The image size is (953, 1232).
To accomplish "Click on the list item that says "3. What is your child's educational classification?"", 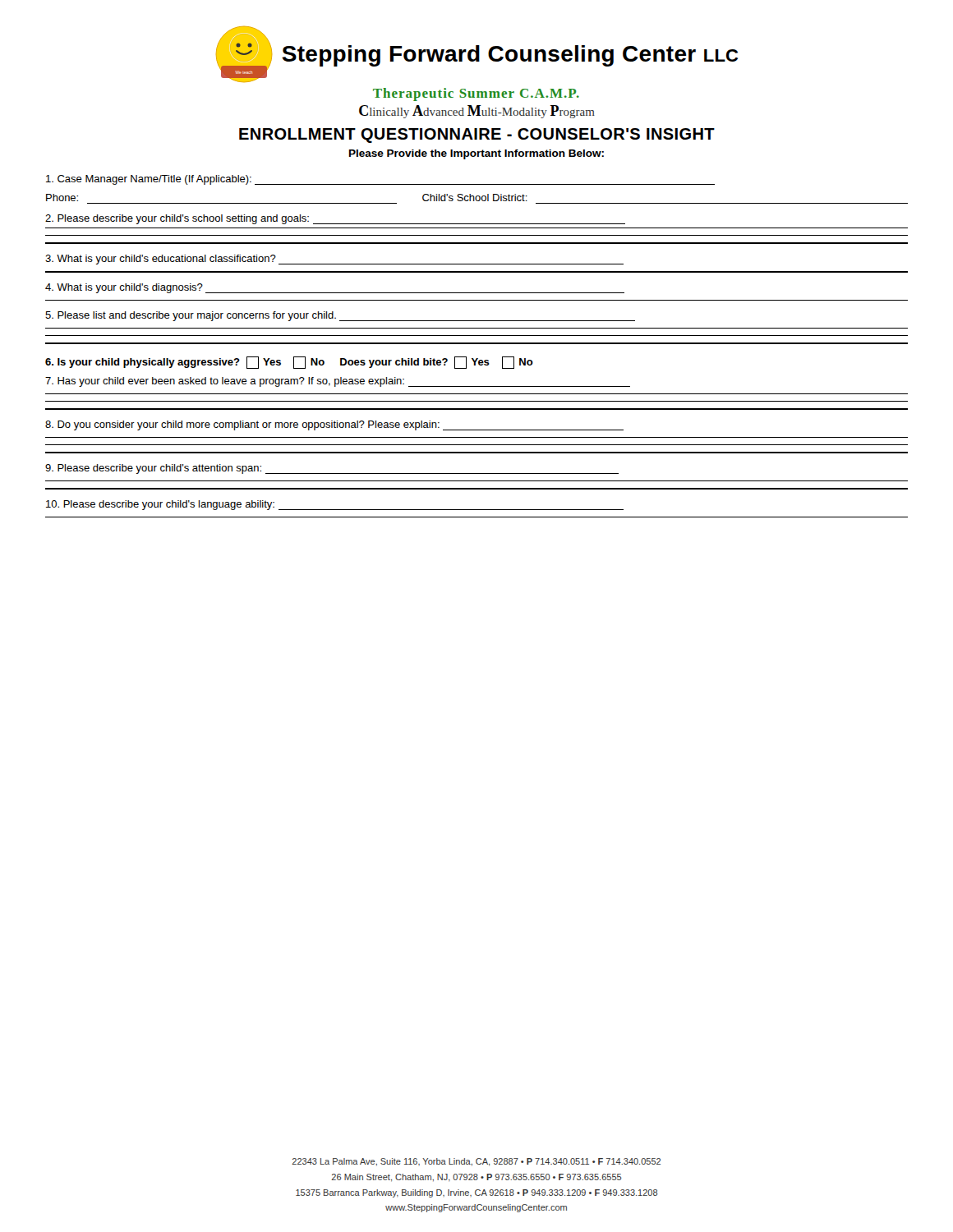I will click(476, 262).
